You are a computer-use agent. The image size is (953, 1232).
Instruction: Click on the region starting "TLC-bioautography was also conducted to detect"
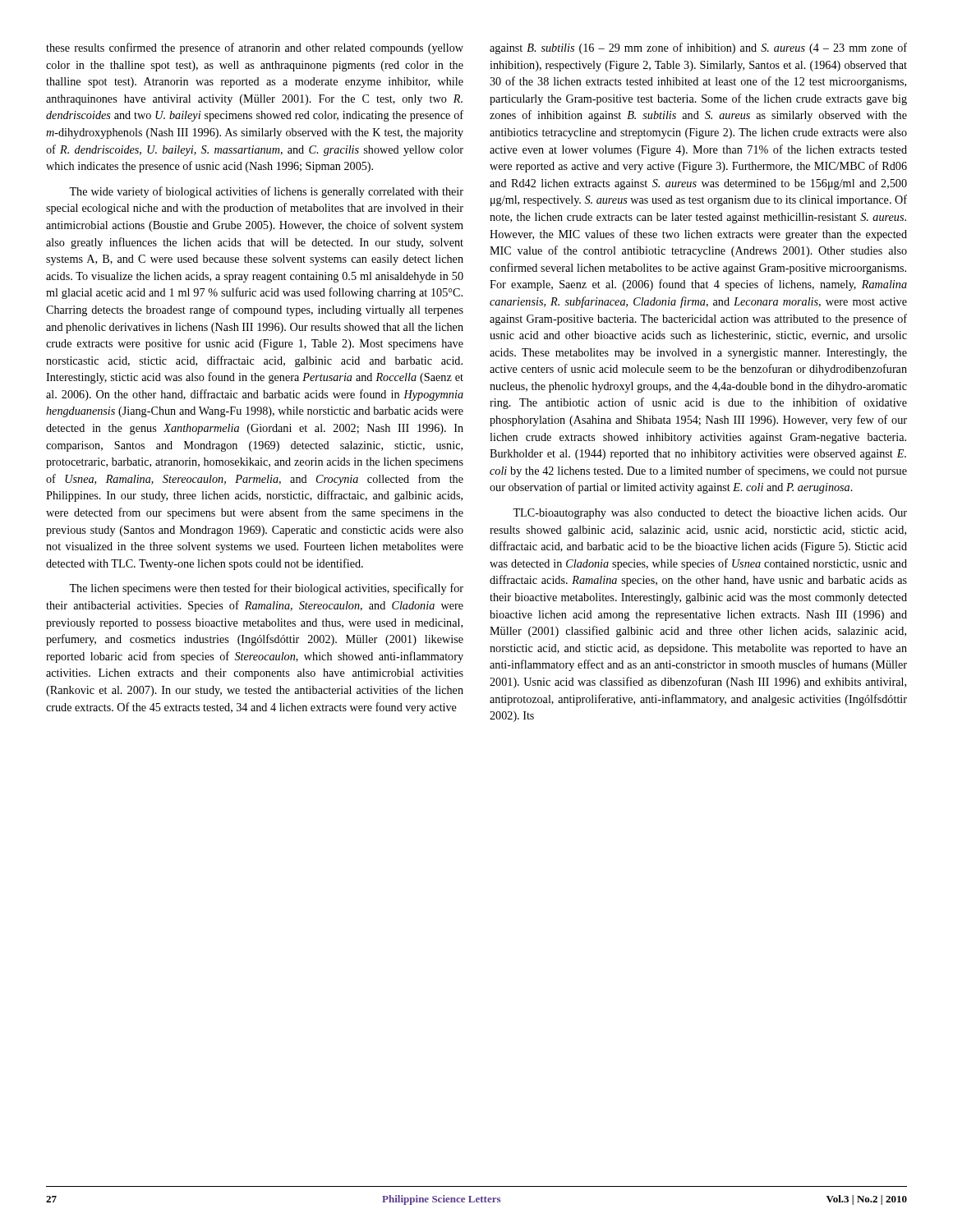point(698,614)
